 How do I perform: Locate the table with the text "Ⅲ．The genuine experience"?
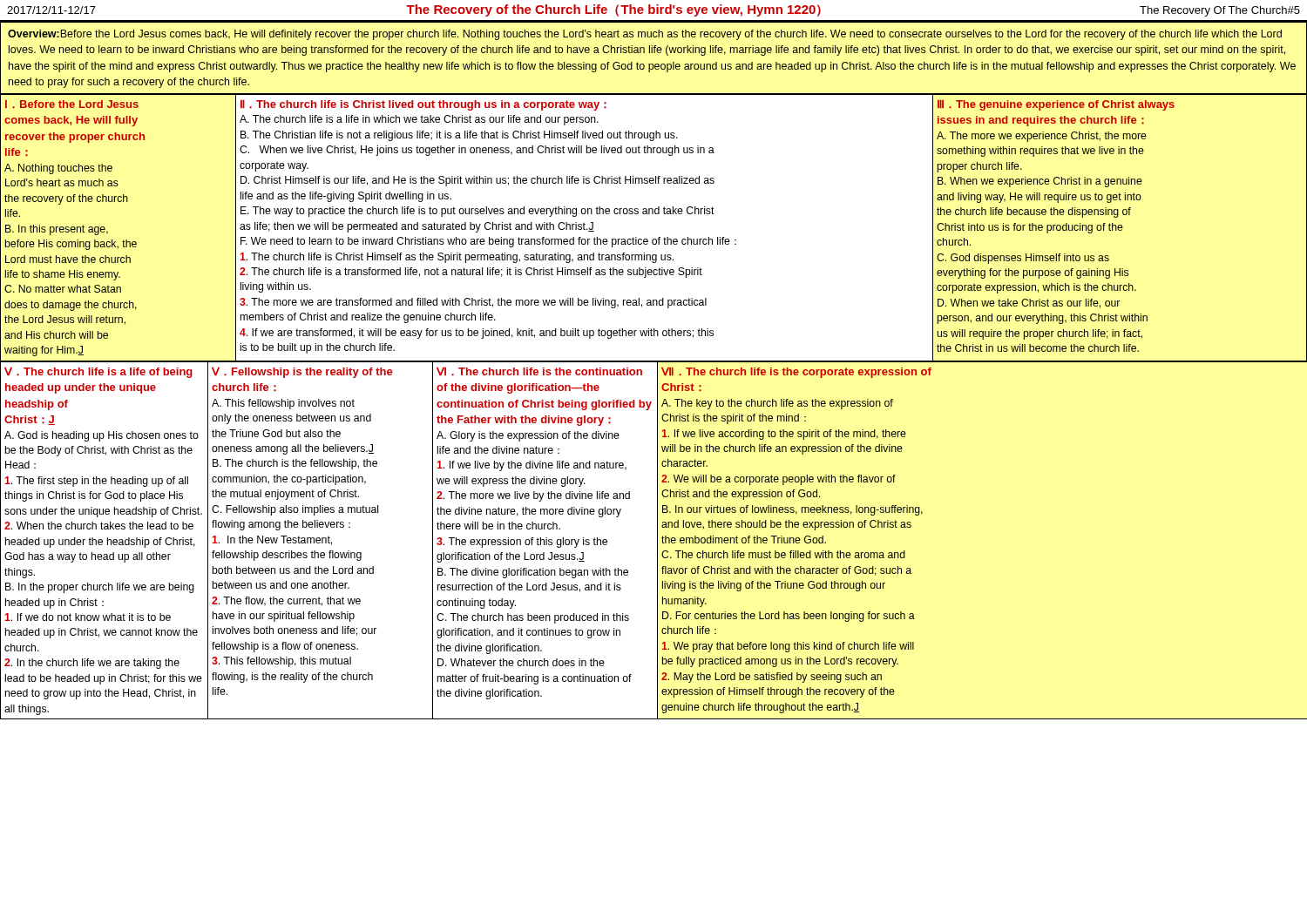(654, 407)
